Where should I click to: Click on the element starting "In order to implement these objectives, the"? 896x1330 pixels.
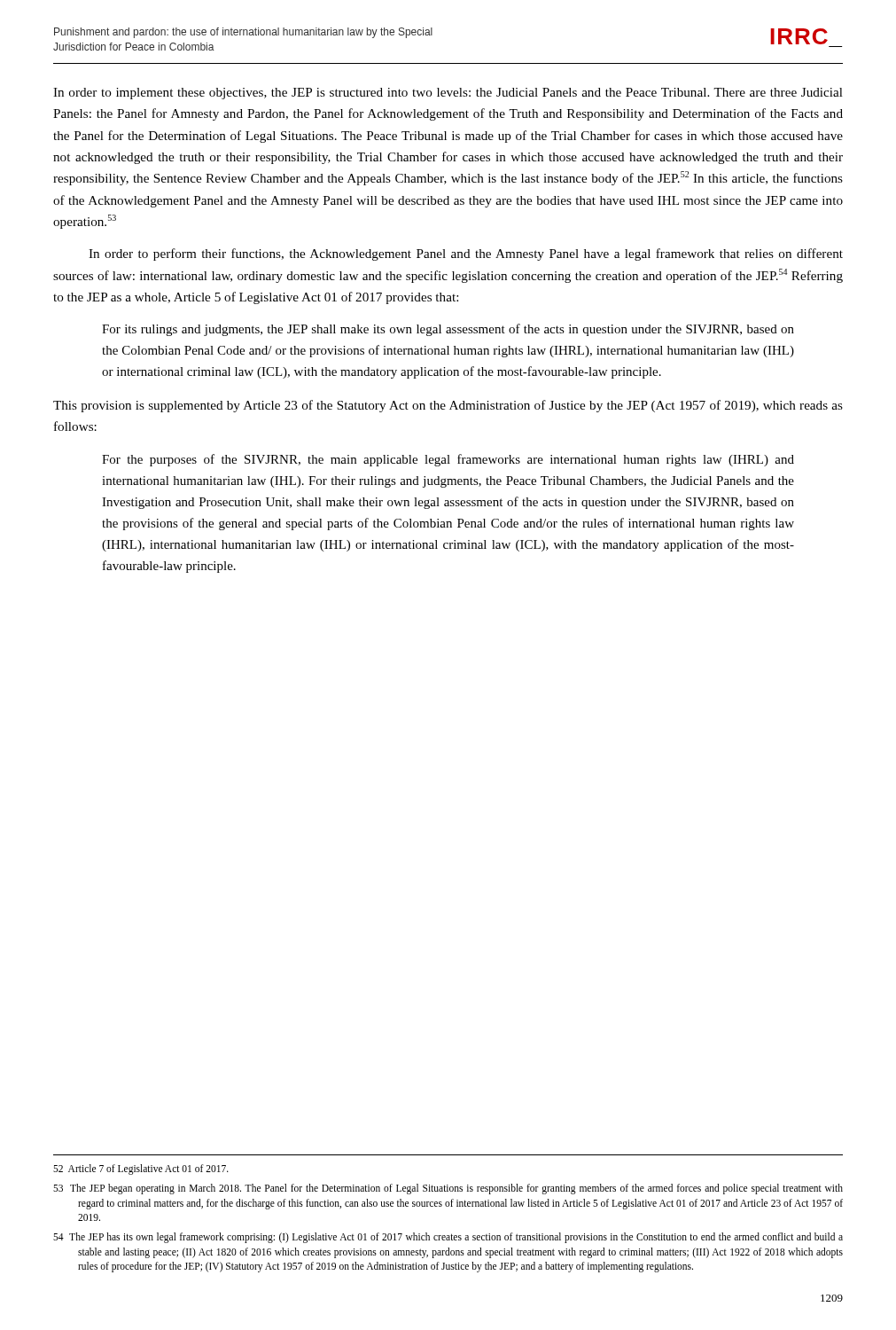[x=448, y=157]
